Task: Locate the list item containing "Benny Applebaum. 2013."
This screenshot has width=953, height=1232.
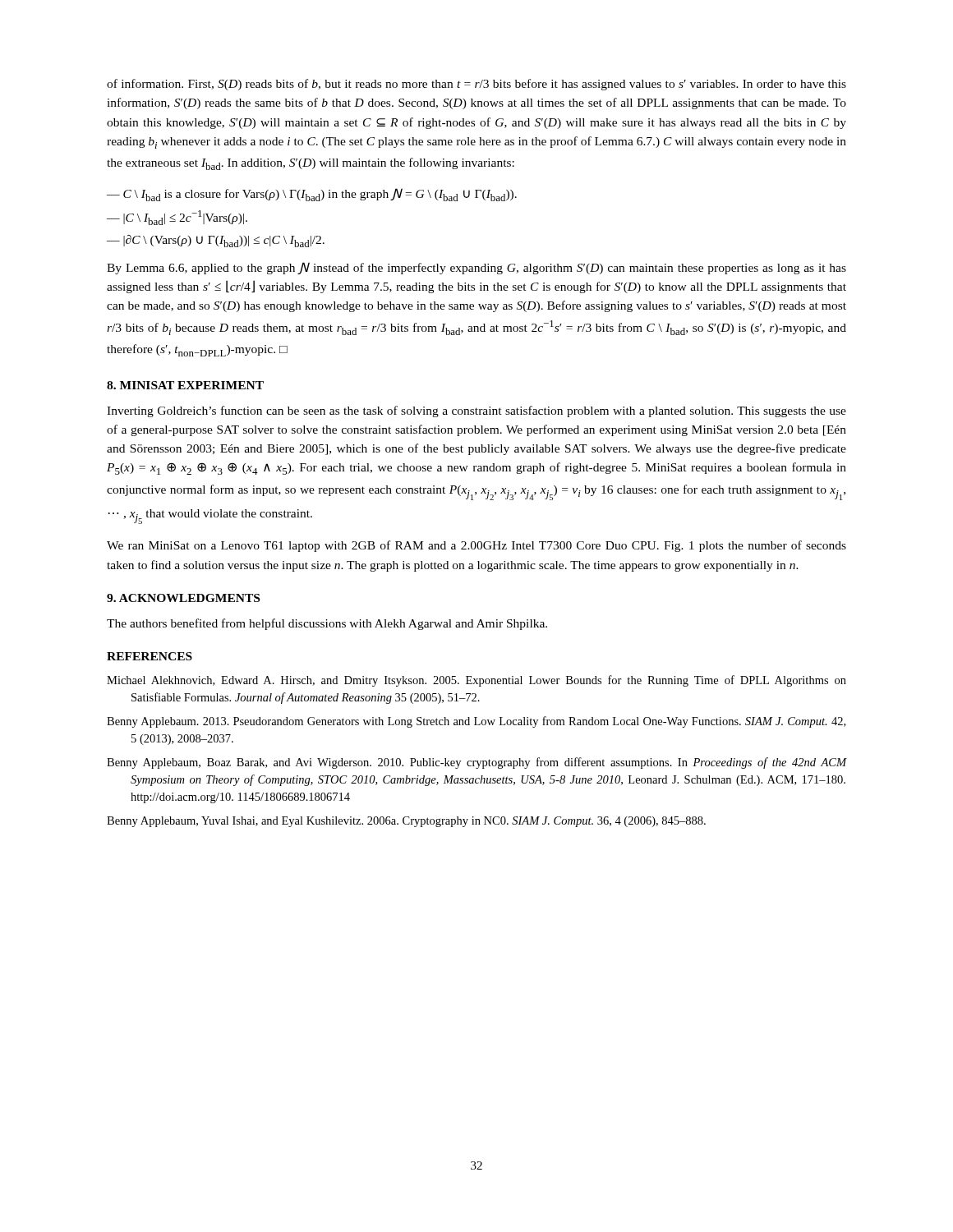Action: 476,730
